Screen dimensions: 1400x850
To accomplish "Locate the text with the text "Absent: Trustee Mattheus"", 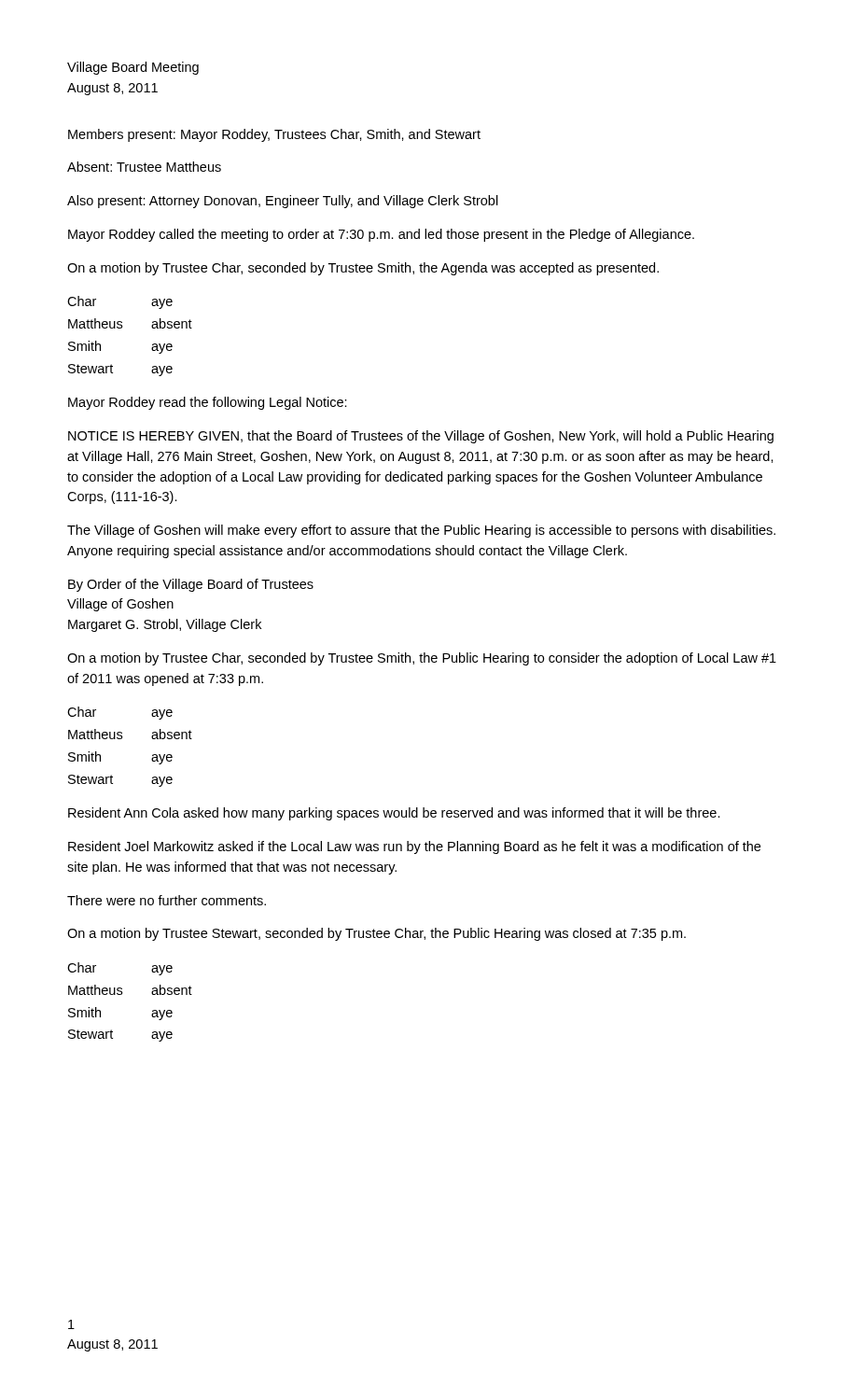I will (144, 167).
